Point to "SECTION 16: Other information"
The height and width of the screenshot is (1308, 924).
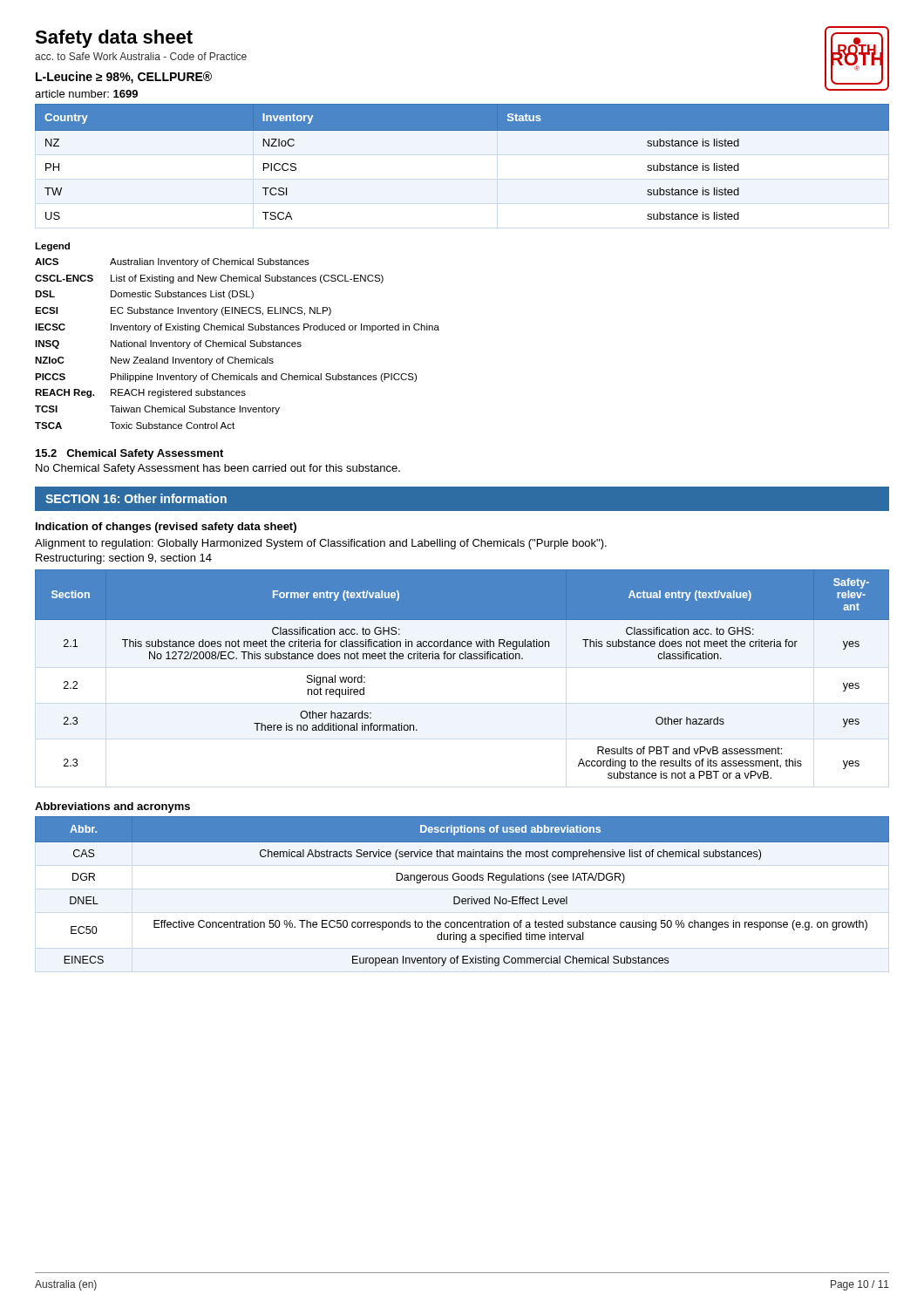[136, 499]
